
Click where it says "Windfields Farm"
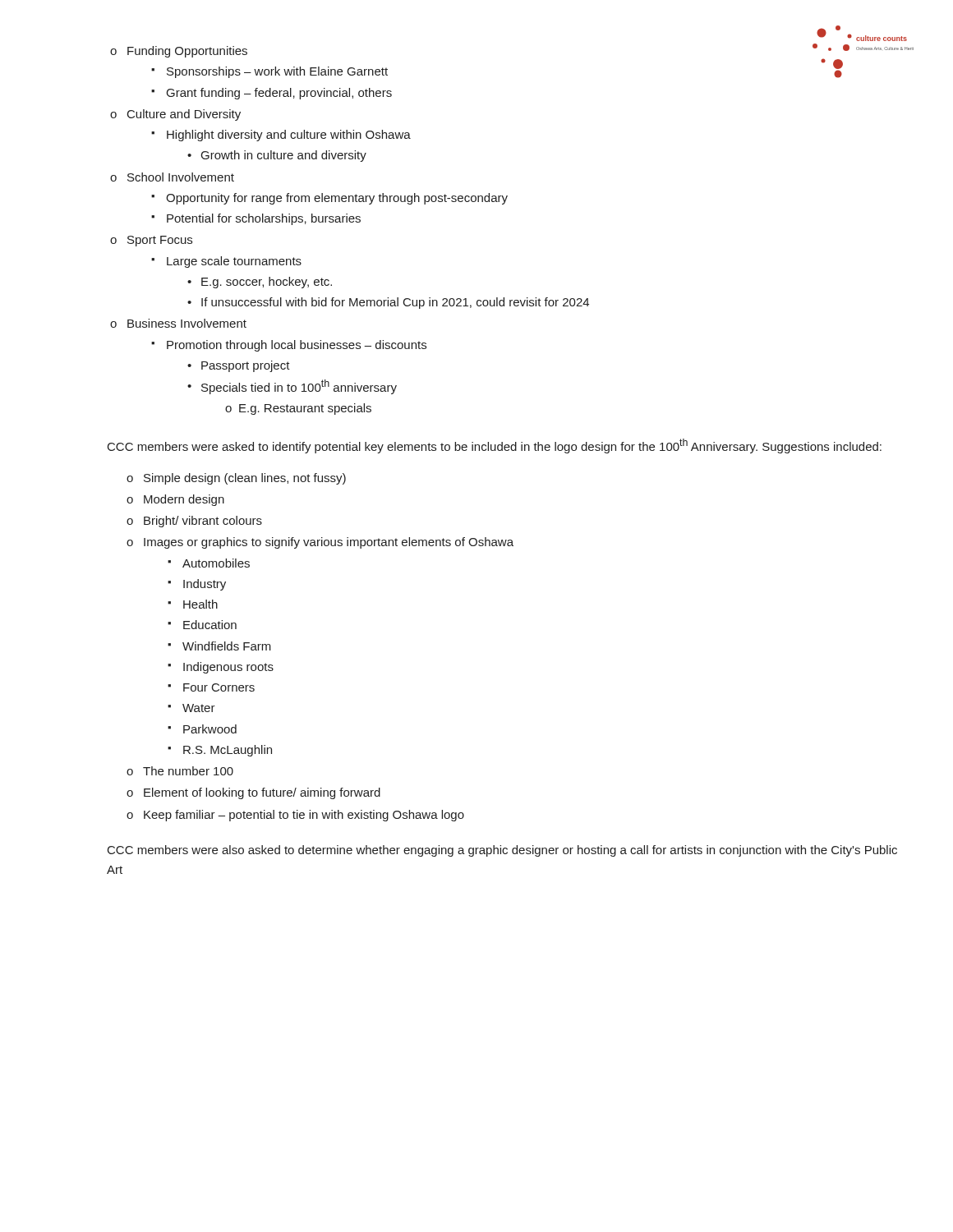(227, 646)
